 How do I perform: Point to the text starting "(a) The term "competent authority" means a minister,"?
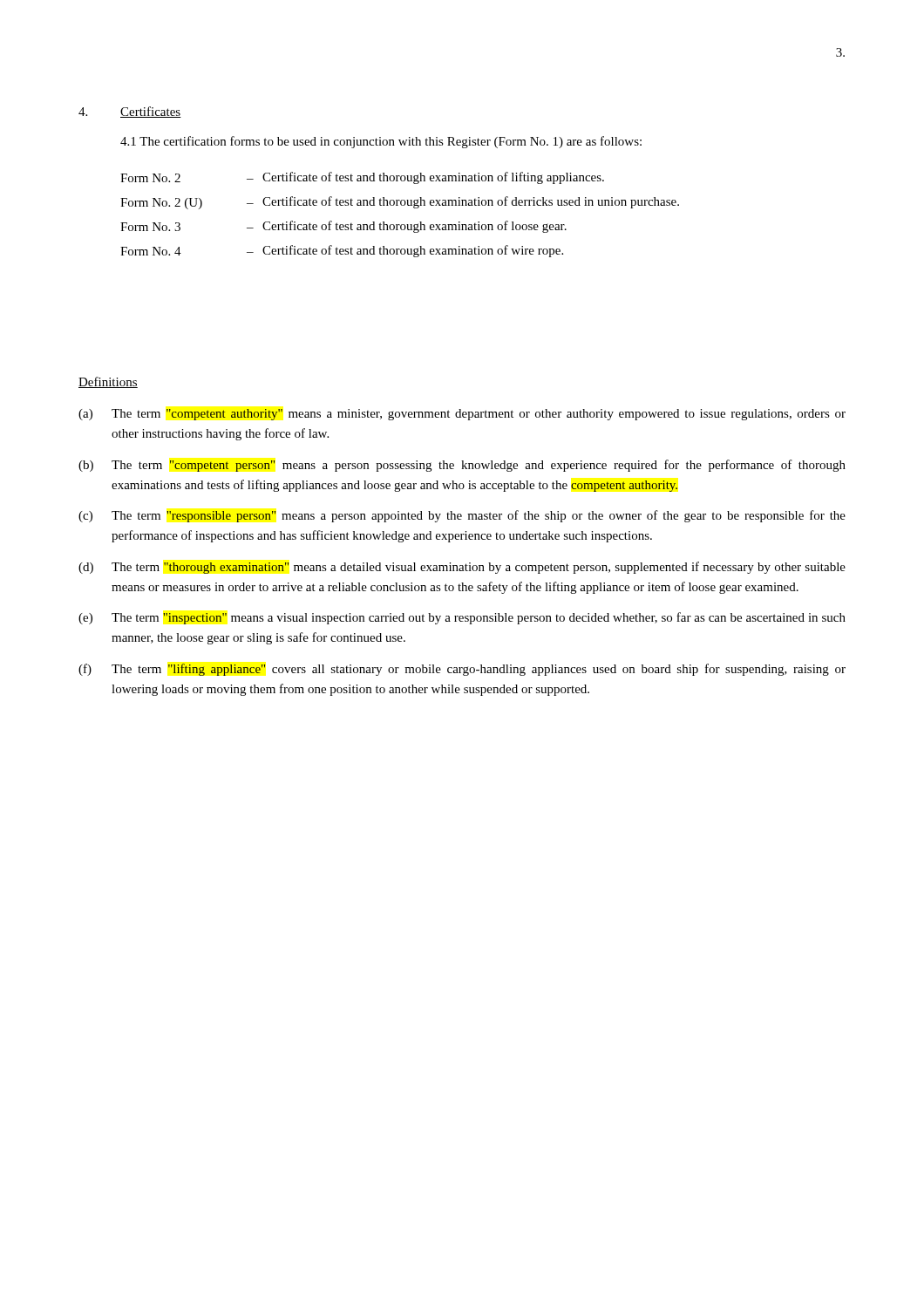pos(462,424)
